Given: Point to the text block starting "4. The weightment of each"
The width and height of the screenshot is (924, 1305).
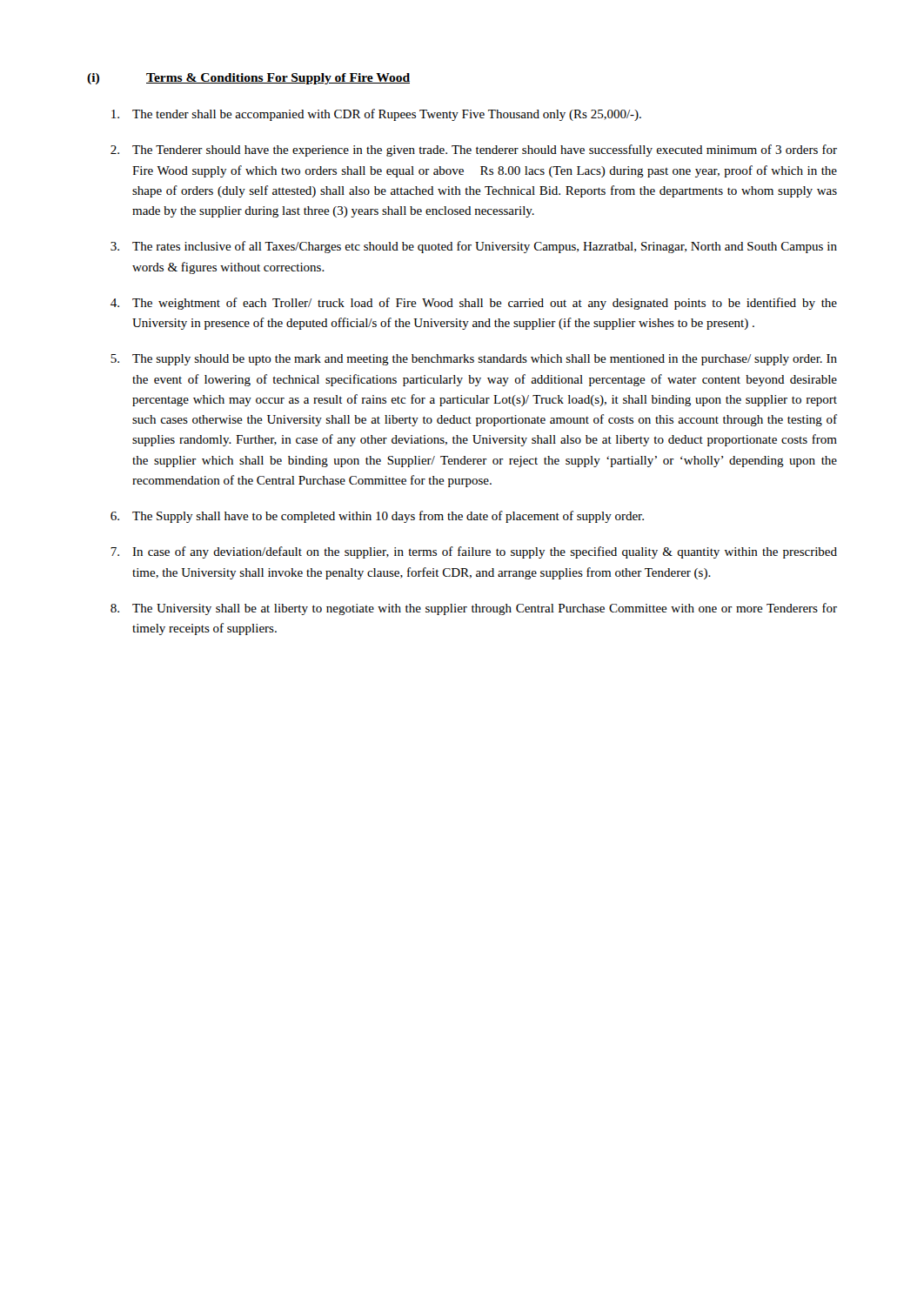Looking at the screenshot, I should click(462, 313).
